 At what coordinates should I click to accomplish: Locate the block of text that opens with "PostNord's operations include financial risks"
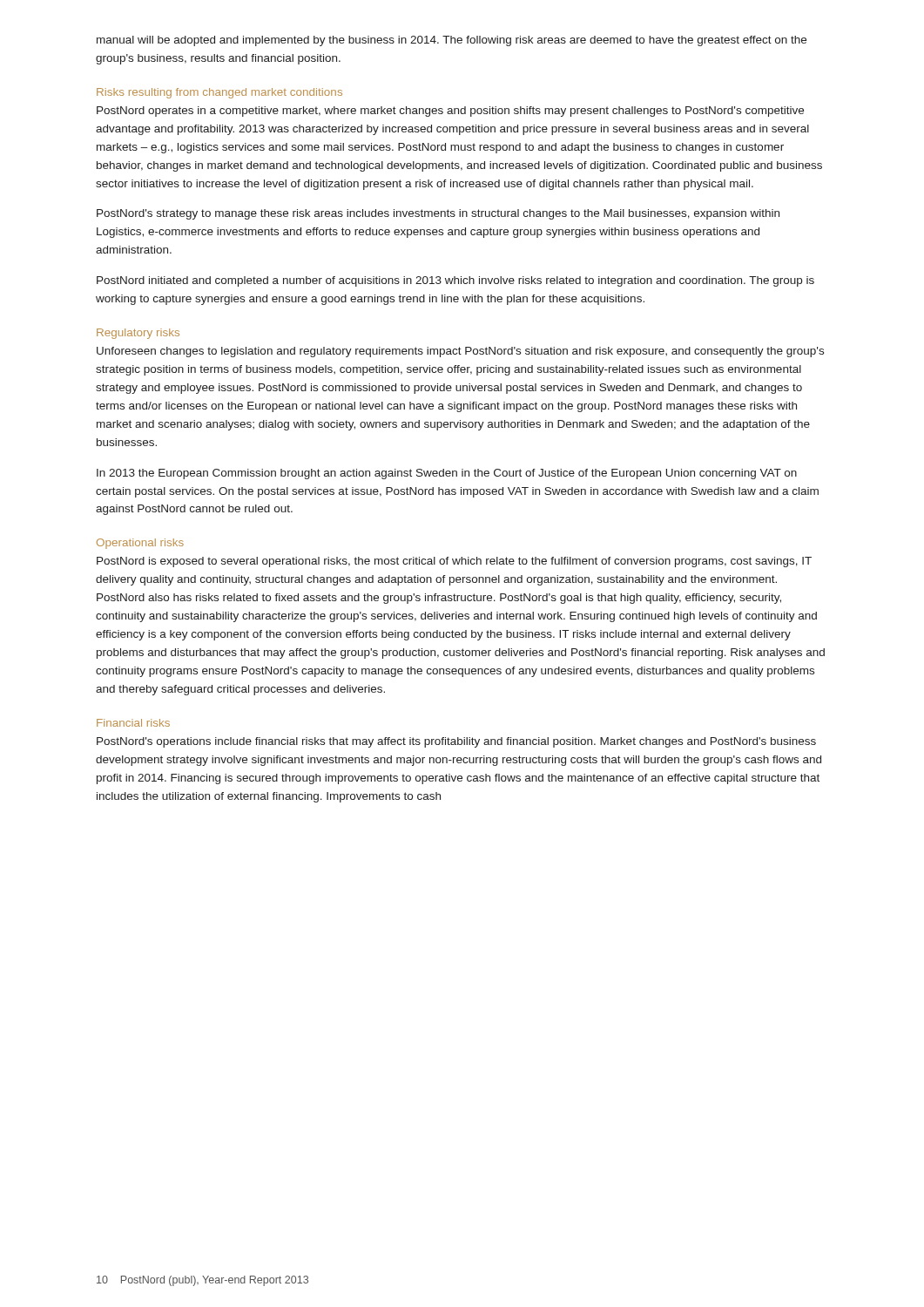(x=459, y=768)
